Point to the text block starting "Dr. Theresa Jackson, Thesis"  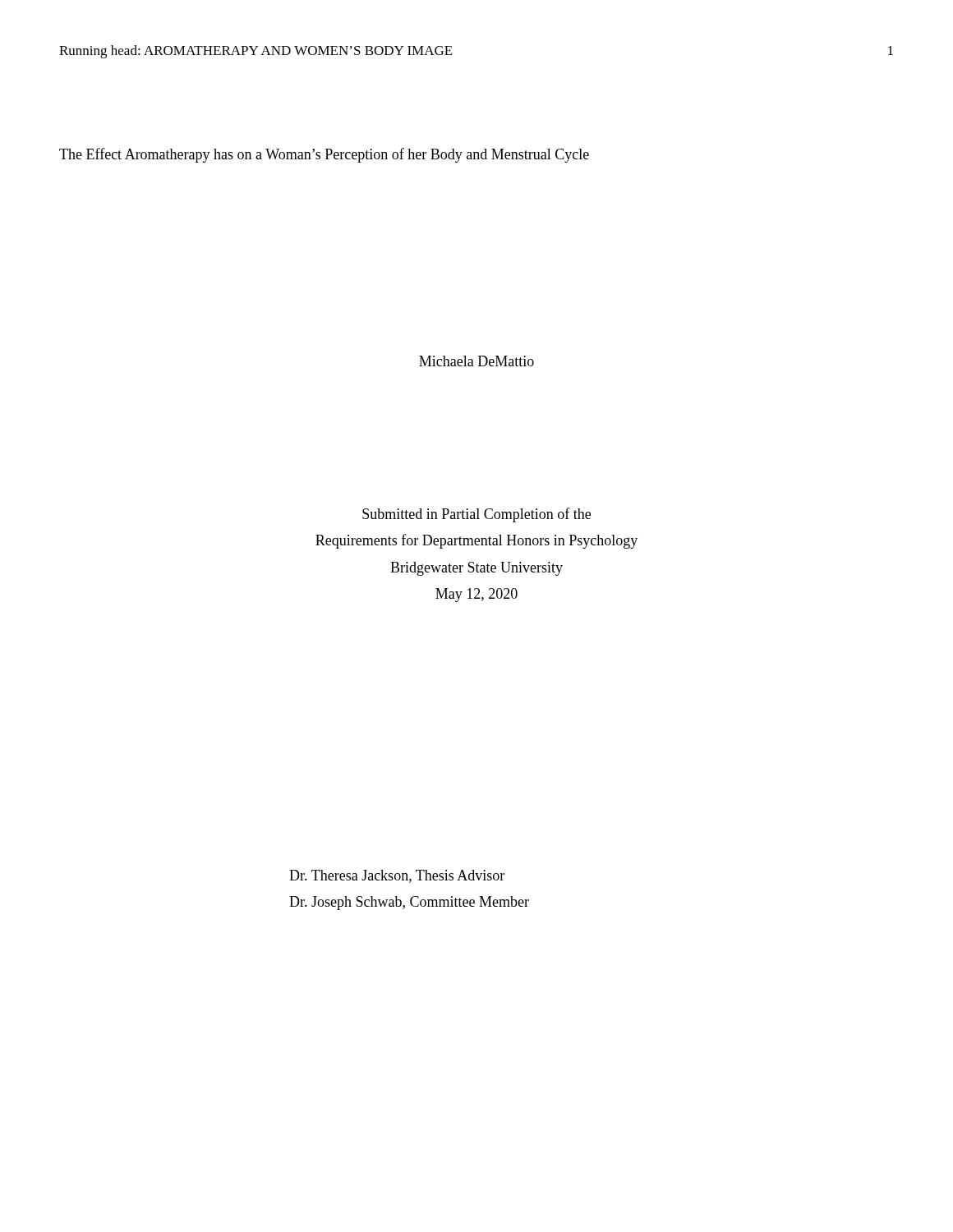coord(397,876)
